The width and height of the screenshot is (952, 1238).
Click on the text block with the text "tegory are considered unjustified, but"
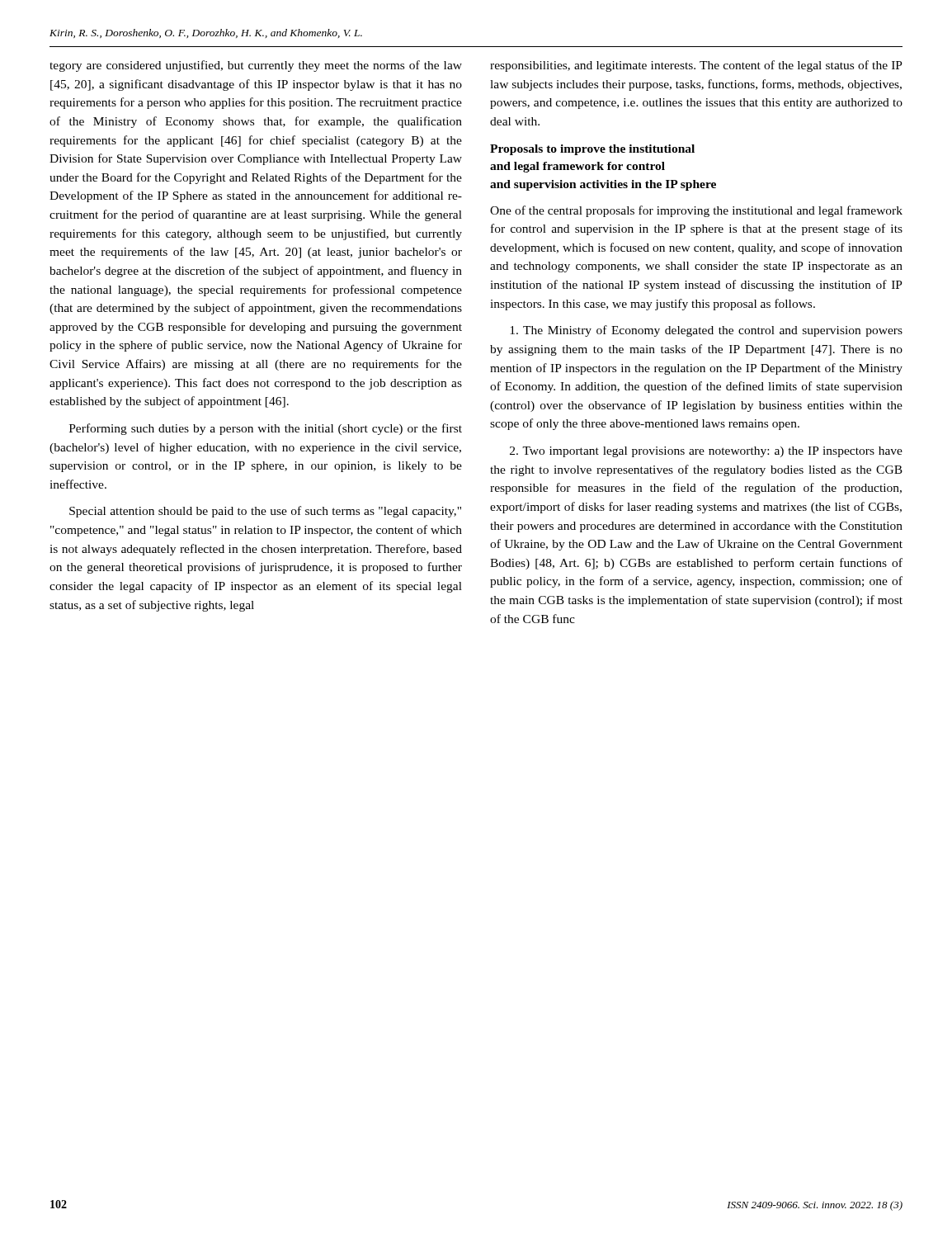tap(256, 233)
